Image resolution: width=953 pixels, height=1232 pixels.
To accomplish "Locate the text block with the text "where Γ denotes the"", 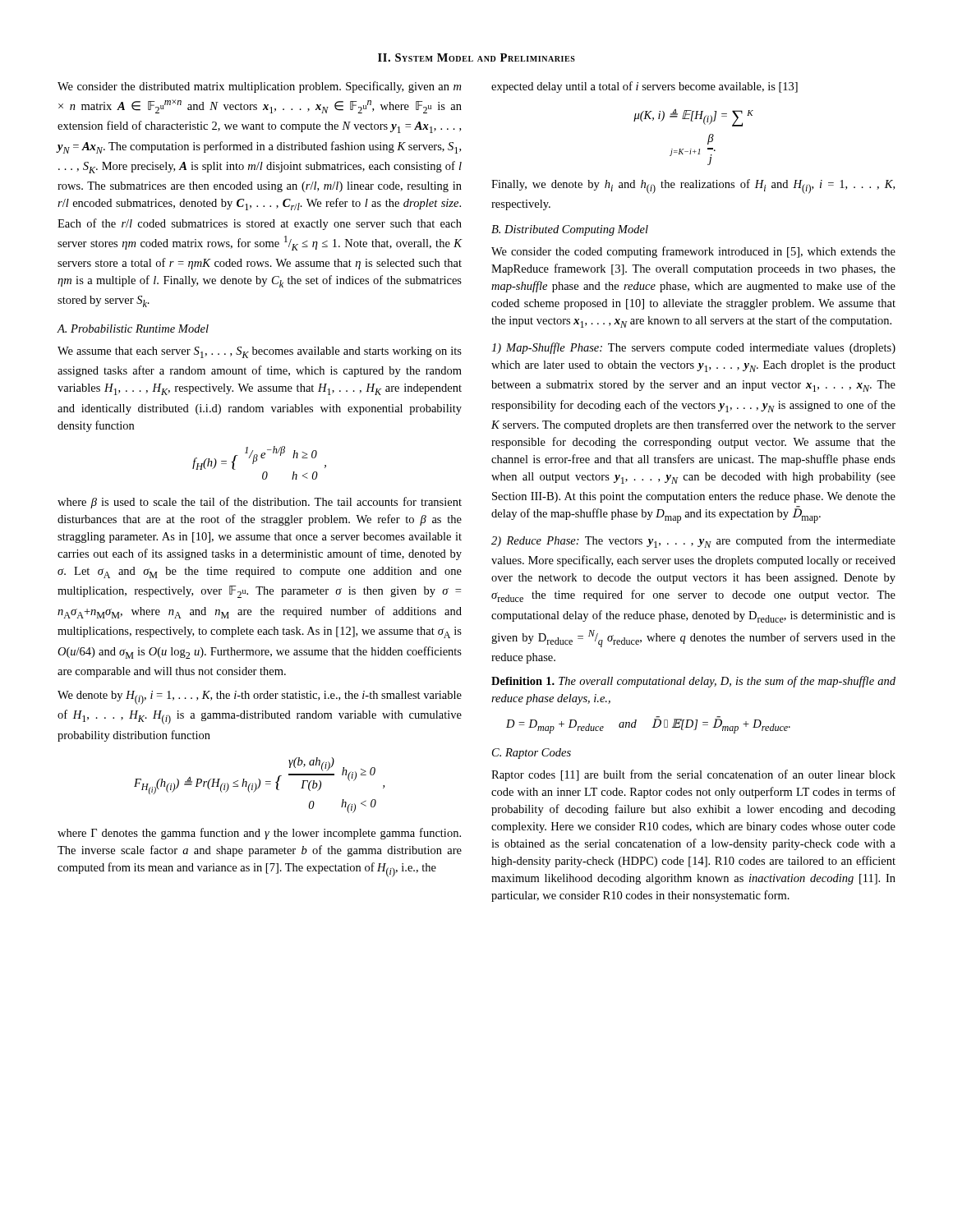I will click(x=260, y=851).
